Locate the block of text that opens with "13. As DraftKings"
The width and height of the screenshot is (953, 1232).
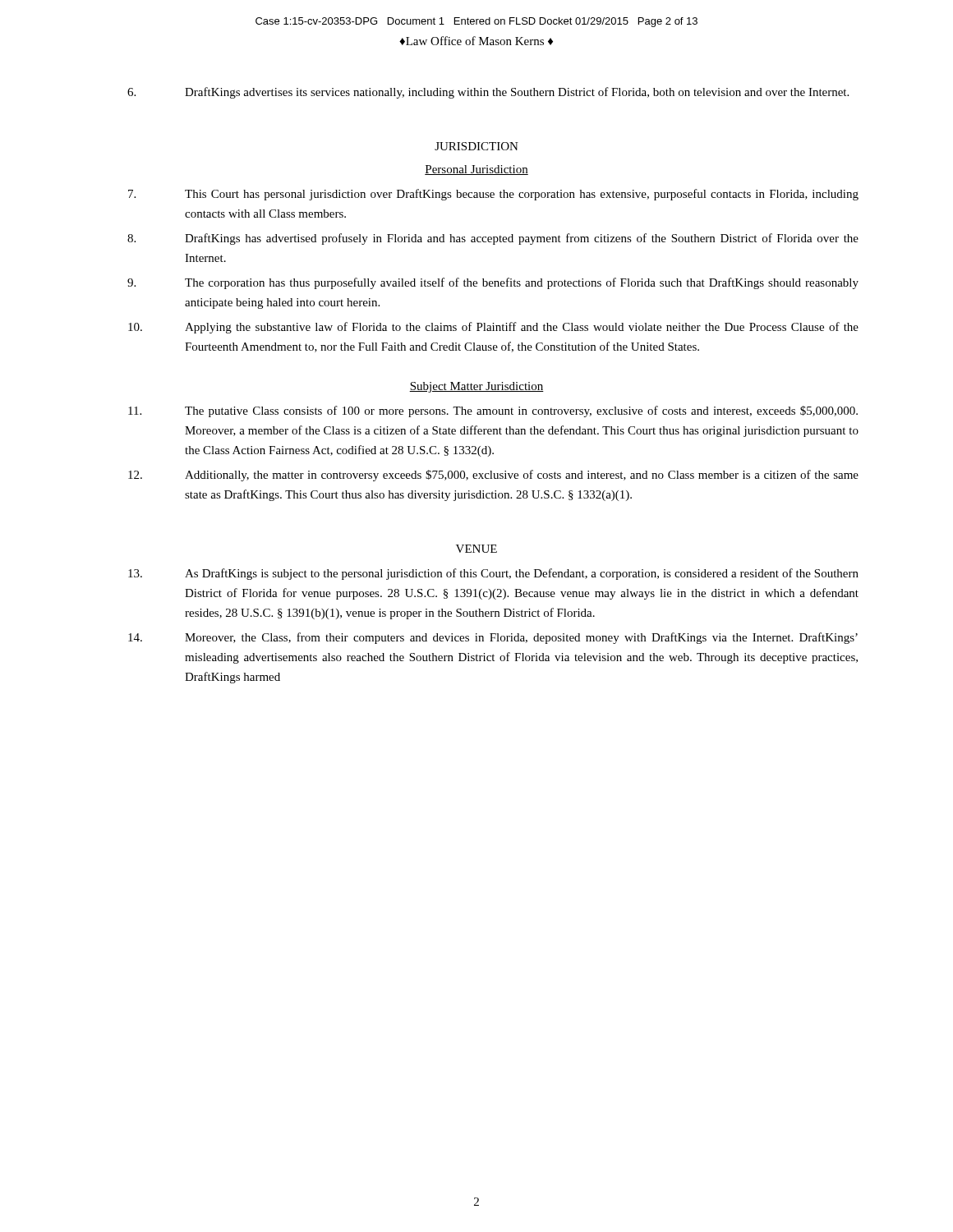click(476, 593)
